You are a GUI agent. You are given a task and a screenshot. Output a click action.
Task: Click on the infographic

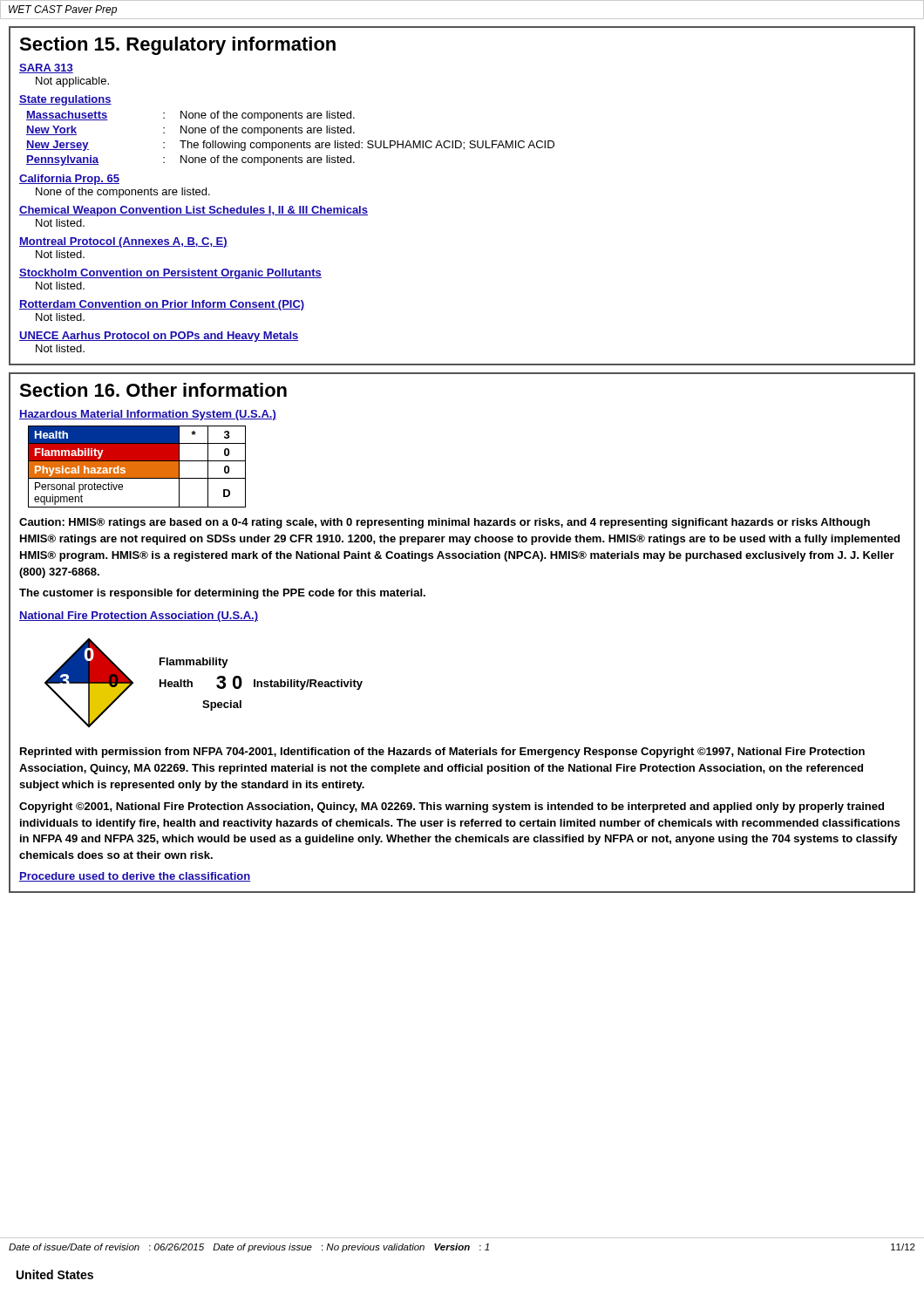click(x=471, y=683)
